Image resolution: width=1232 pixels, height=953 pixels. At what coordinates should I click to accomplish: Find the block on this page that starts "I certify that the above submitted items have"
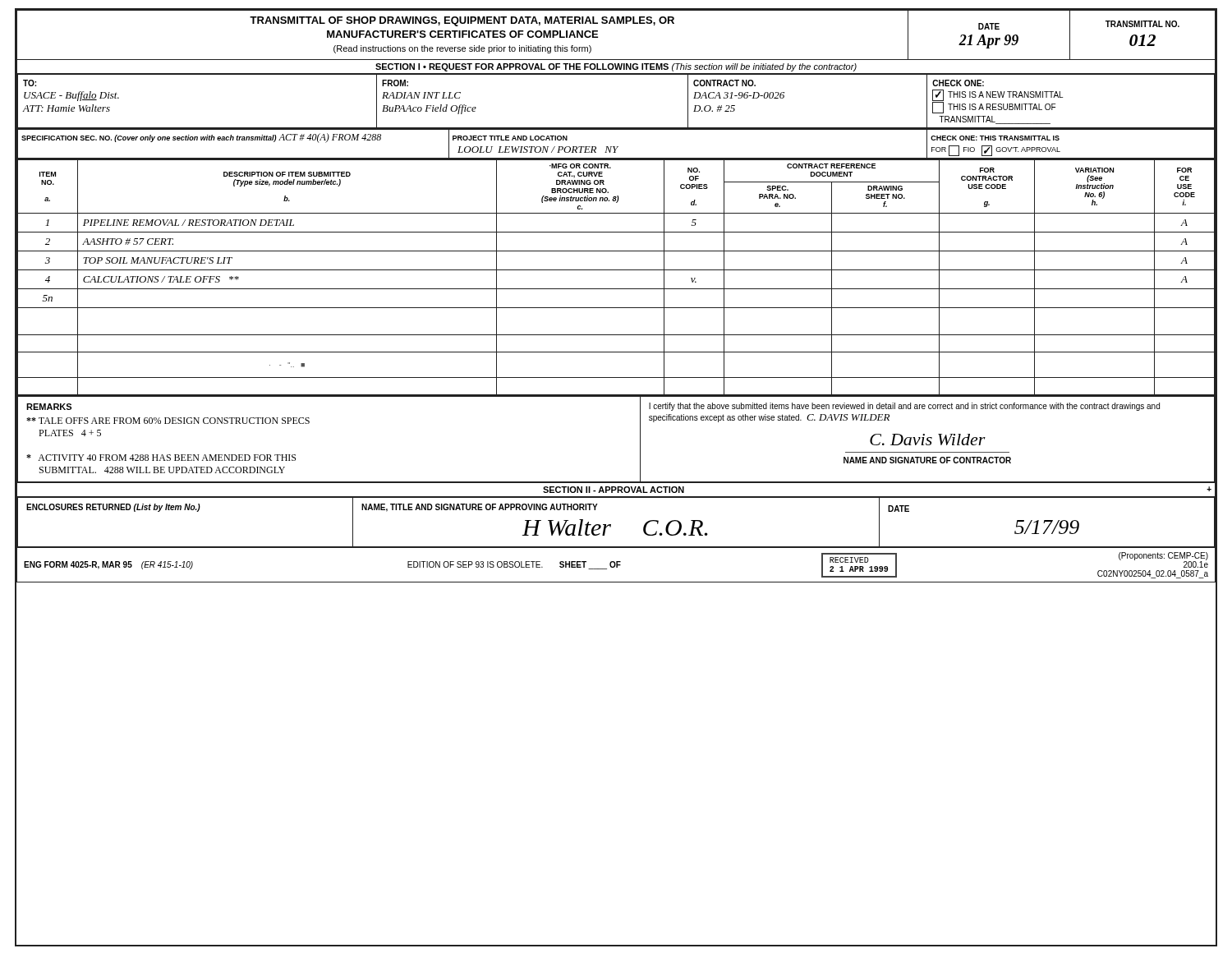(x=904, y=413)
